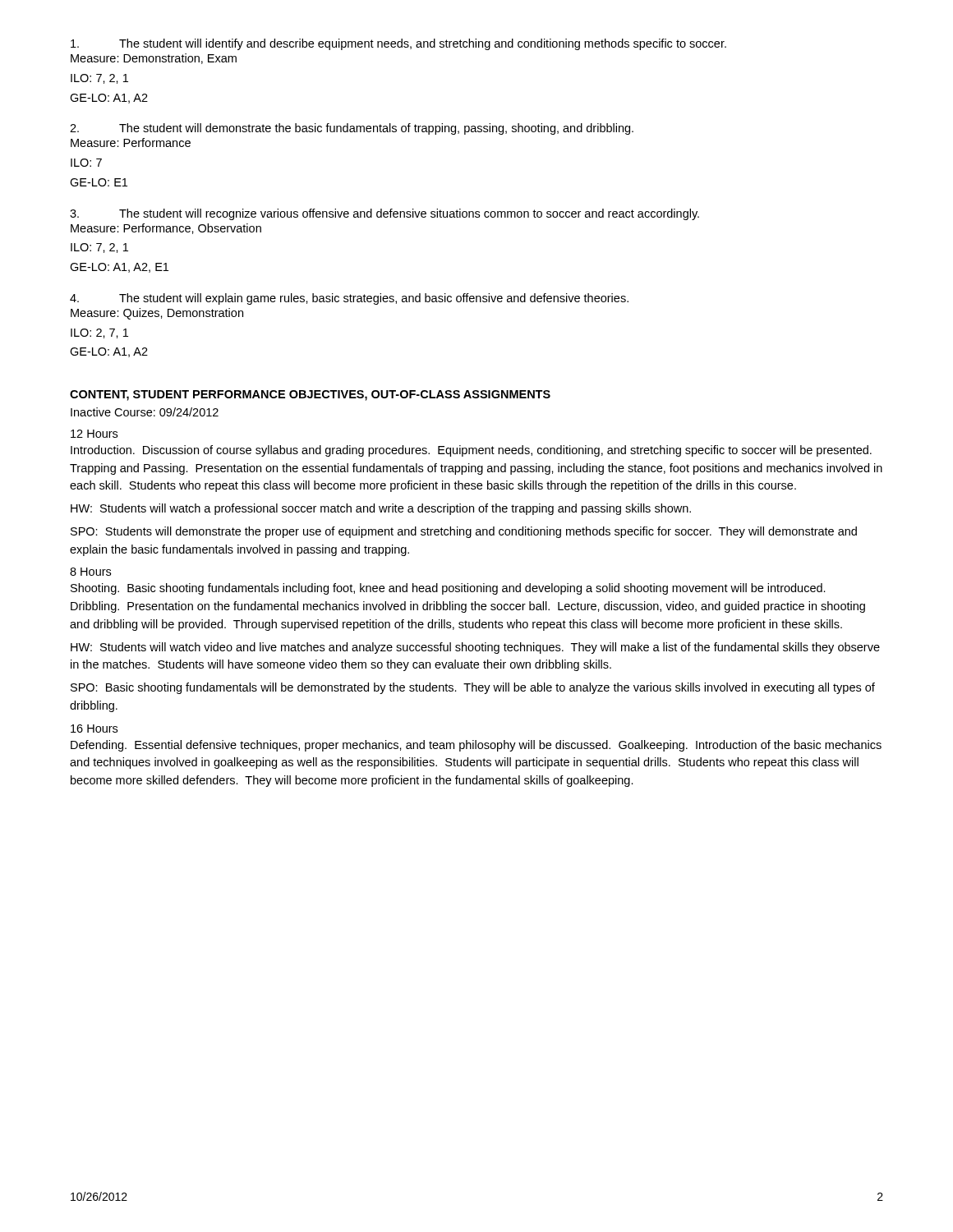Click on the text block that reads "SPO: Basic shooting"
953x1232 pixels.
472,696
